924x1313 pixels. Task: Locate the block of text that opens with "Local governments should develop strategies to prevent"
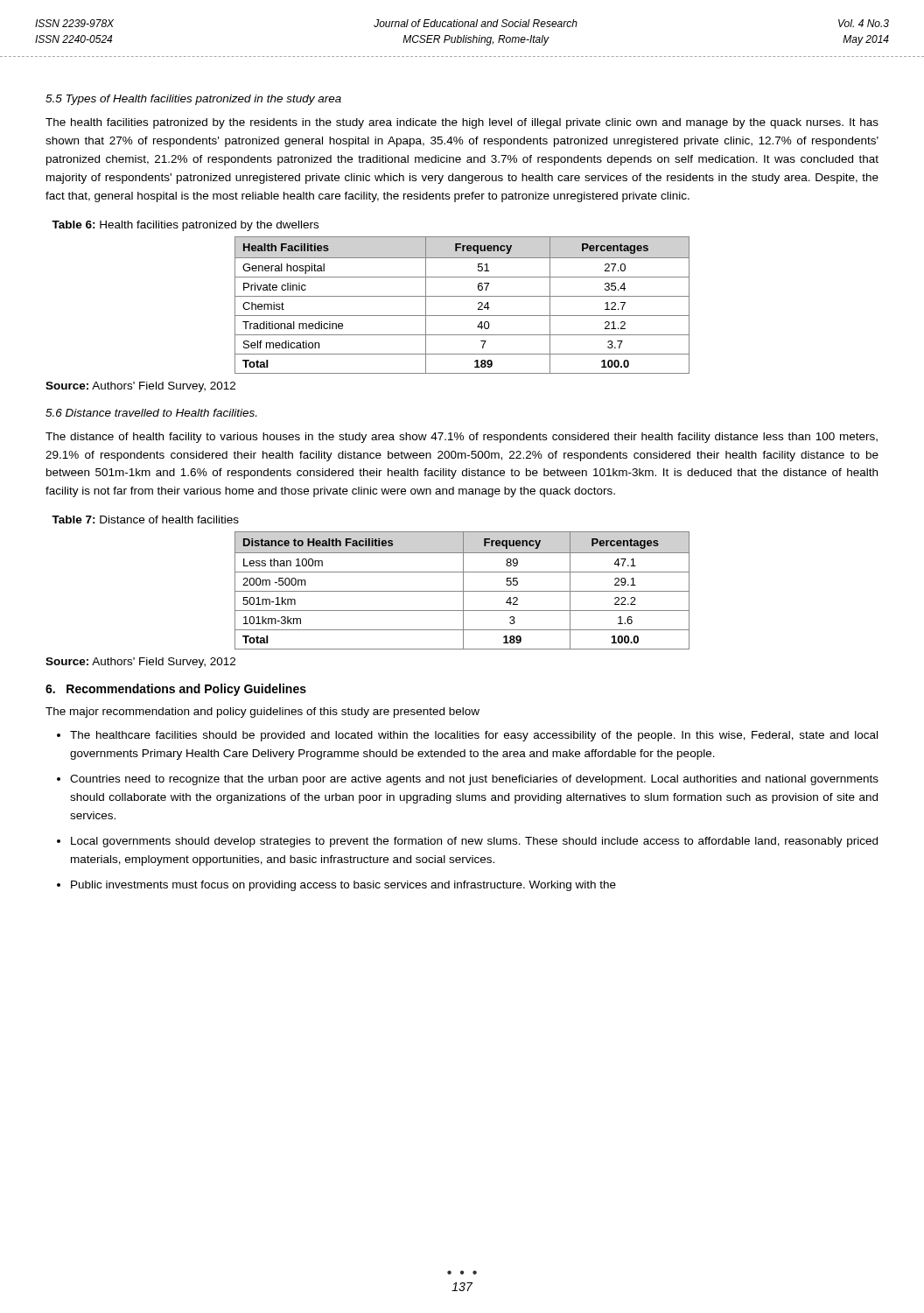[x=474, y=850]
